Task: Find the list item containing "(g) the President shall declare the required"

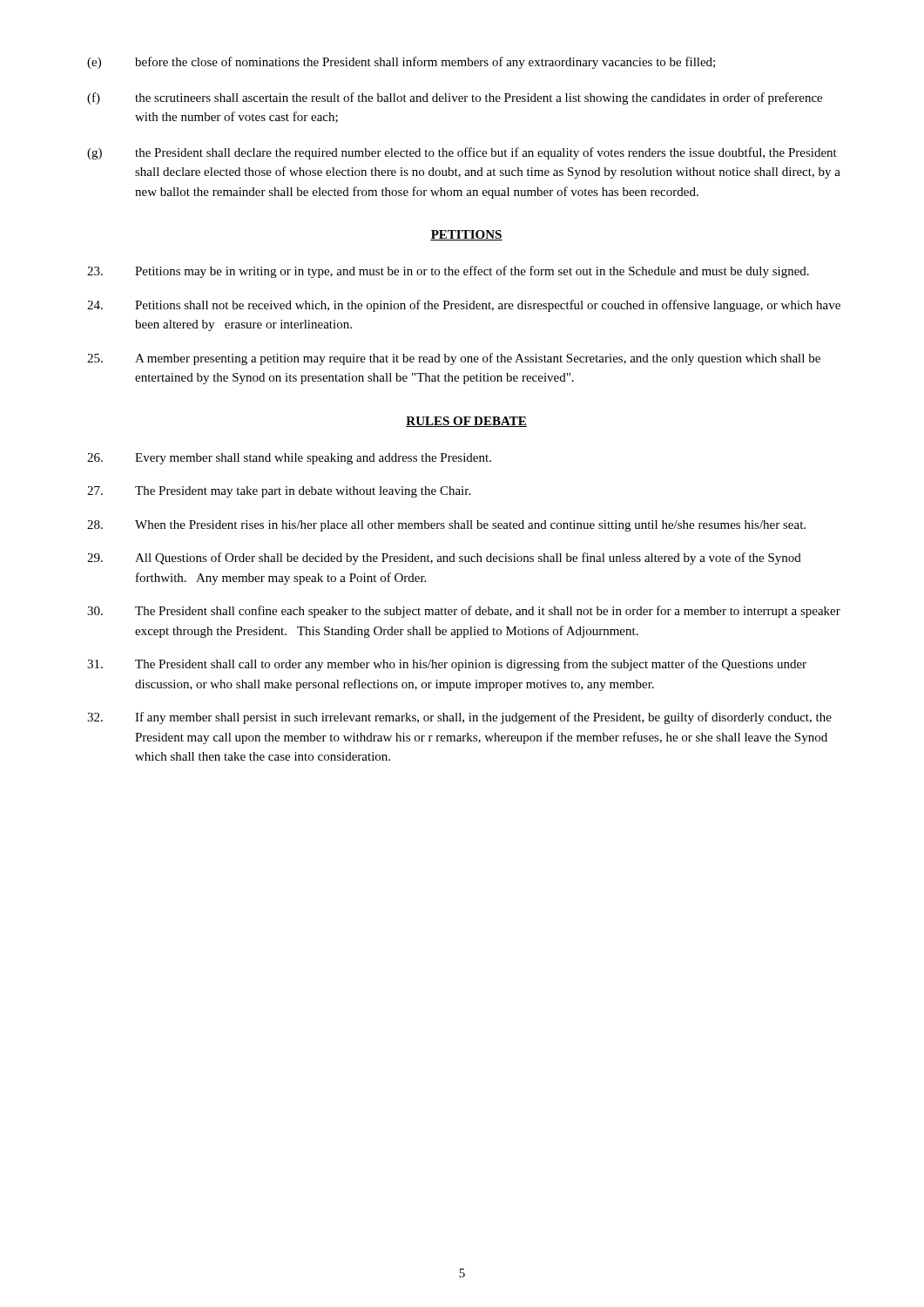Action: pos(466,172)
